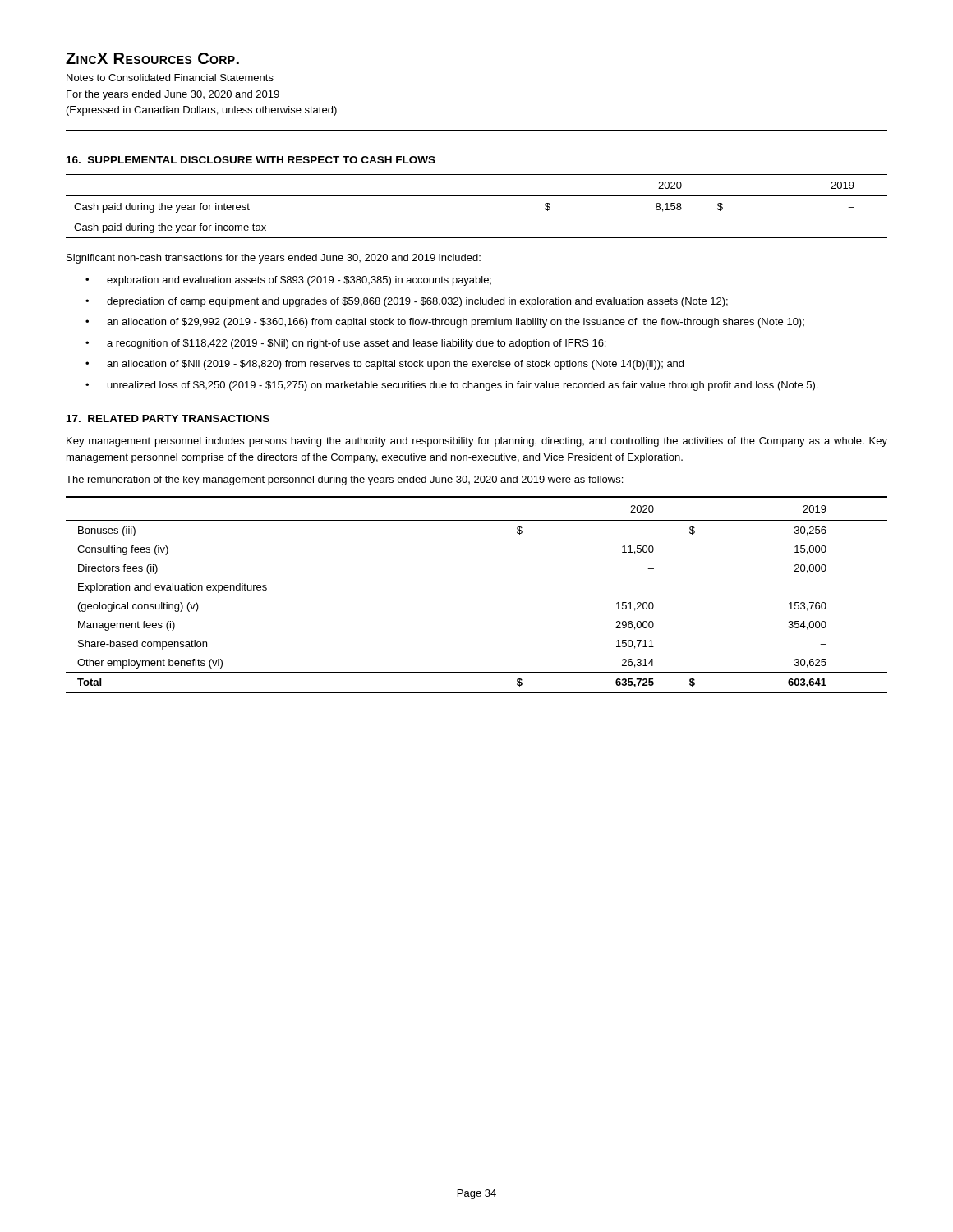
Task: Locate the element starting "an allocation of $29,992 (2019"
Action: coord(456,322)
